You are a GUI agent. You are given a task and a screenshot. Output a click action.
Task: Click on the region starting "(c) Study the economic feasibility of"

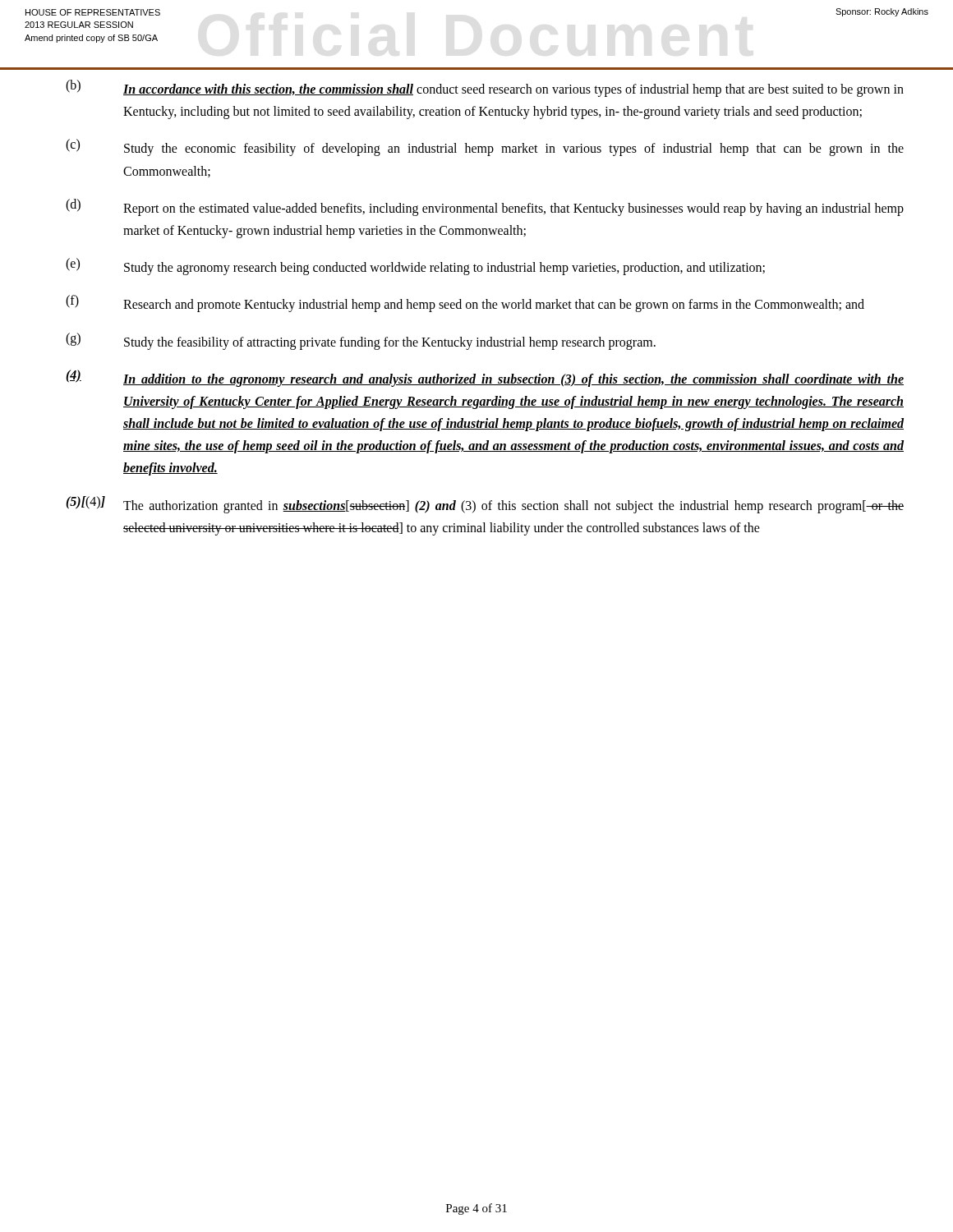pyautogui.click(x=485, y=160)
